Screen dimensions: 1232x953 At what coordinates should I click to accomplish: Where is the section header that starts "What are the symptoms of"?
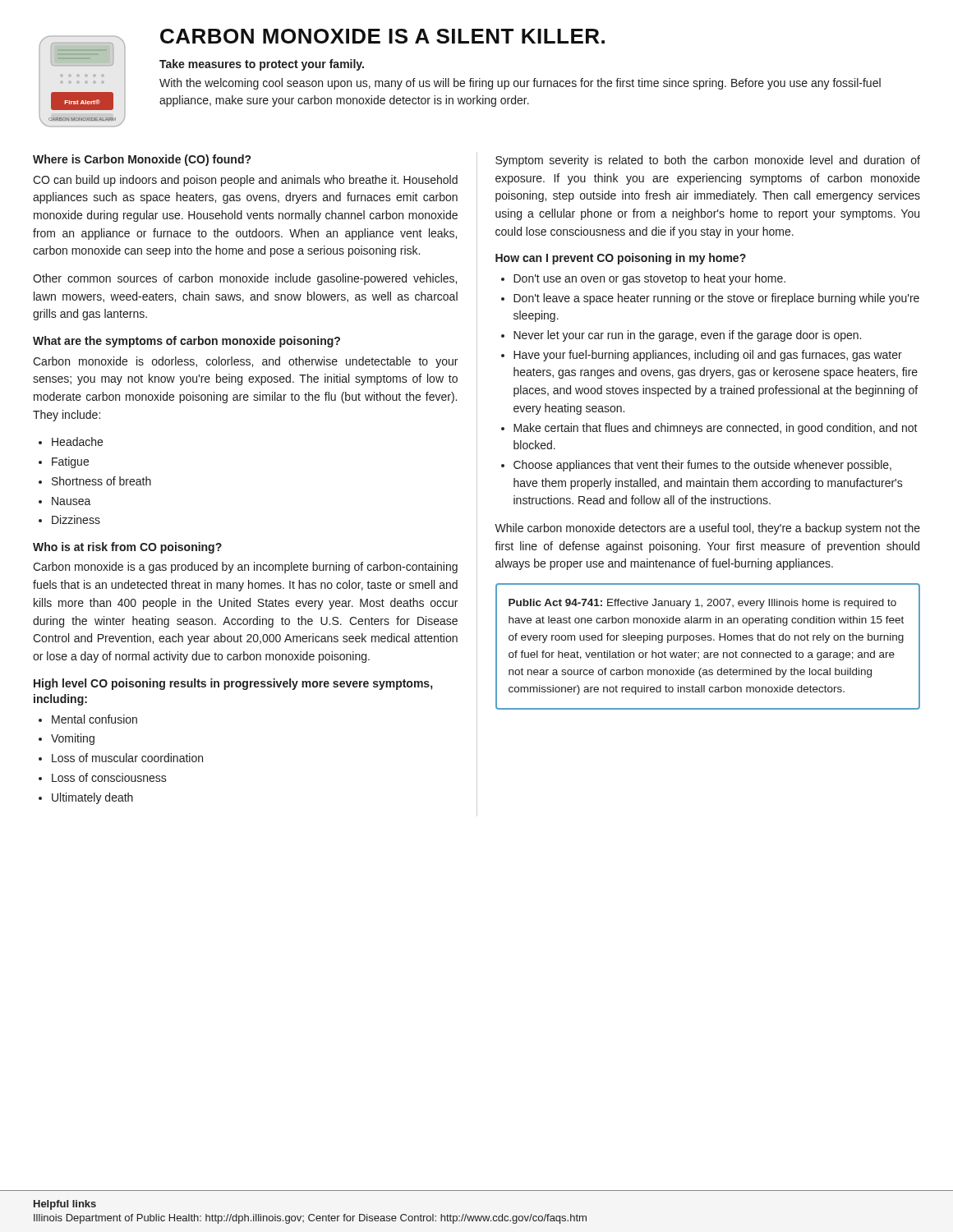coord(187,341)
